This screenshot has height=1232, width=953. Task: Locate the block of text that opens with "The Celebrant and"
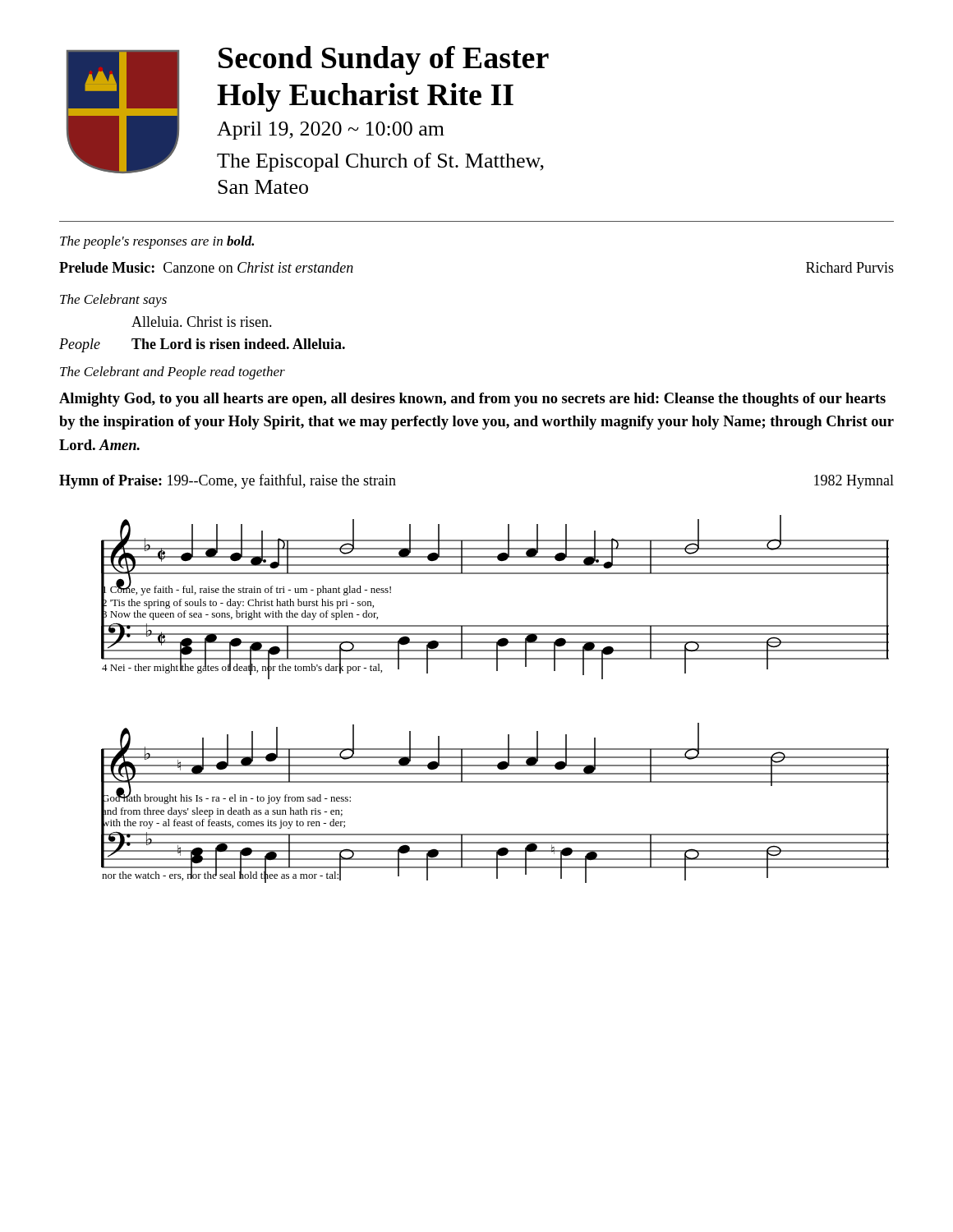click(172, 371)
